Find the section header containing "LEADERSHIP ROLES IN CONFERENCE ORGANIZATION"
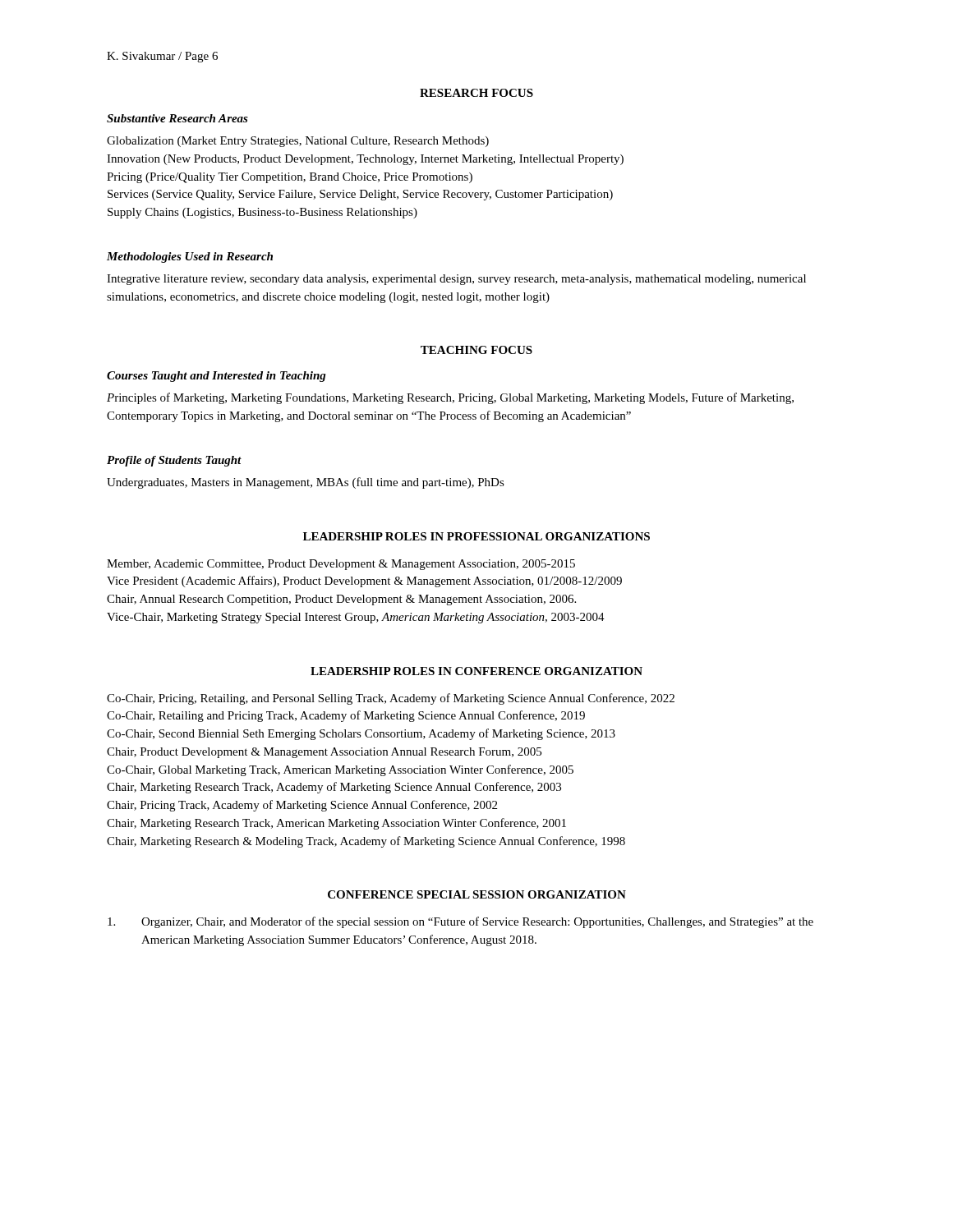 tap(476, 671)
